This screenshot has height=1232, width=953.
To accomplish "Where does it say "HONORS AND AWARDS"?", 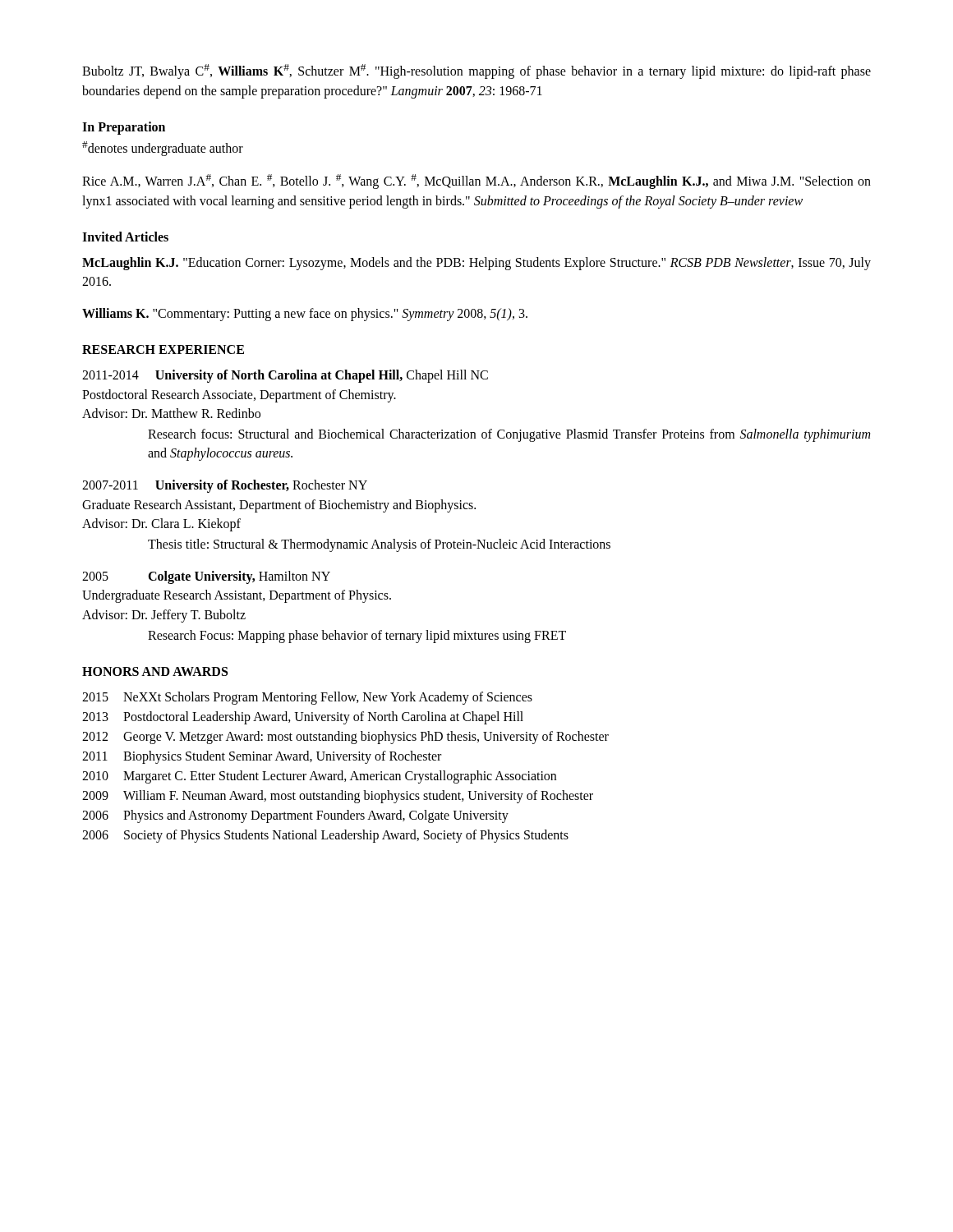I will click(x=155, y=671).
